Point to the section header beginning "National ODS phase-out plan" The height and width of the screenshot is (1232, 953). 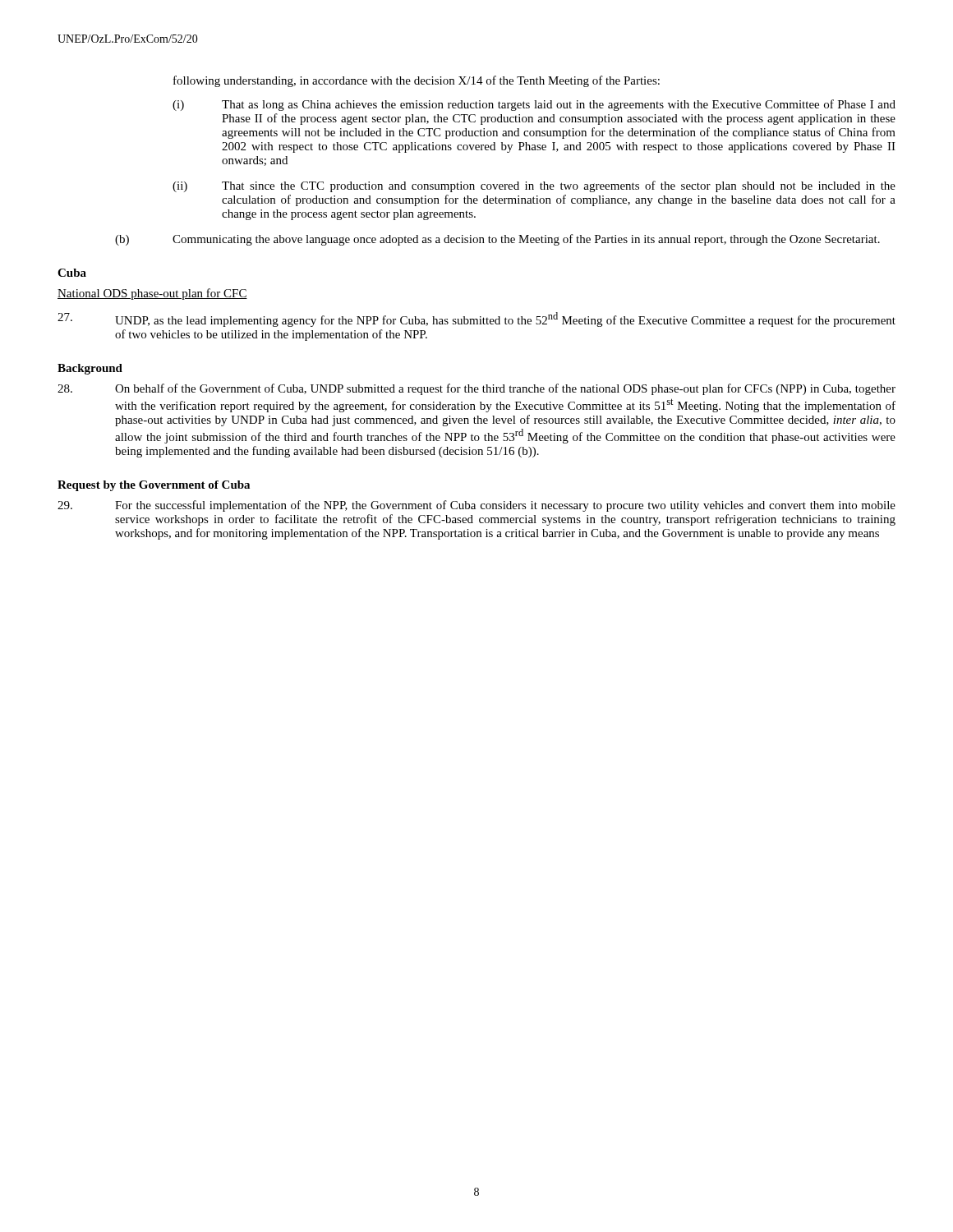click(152, 293)
